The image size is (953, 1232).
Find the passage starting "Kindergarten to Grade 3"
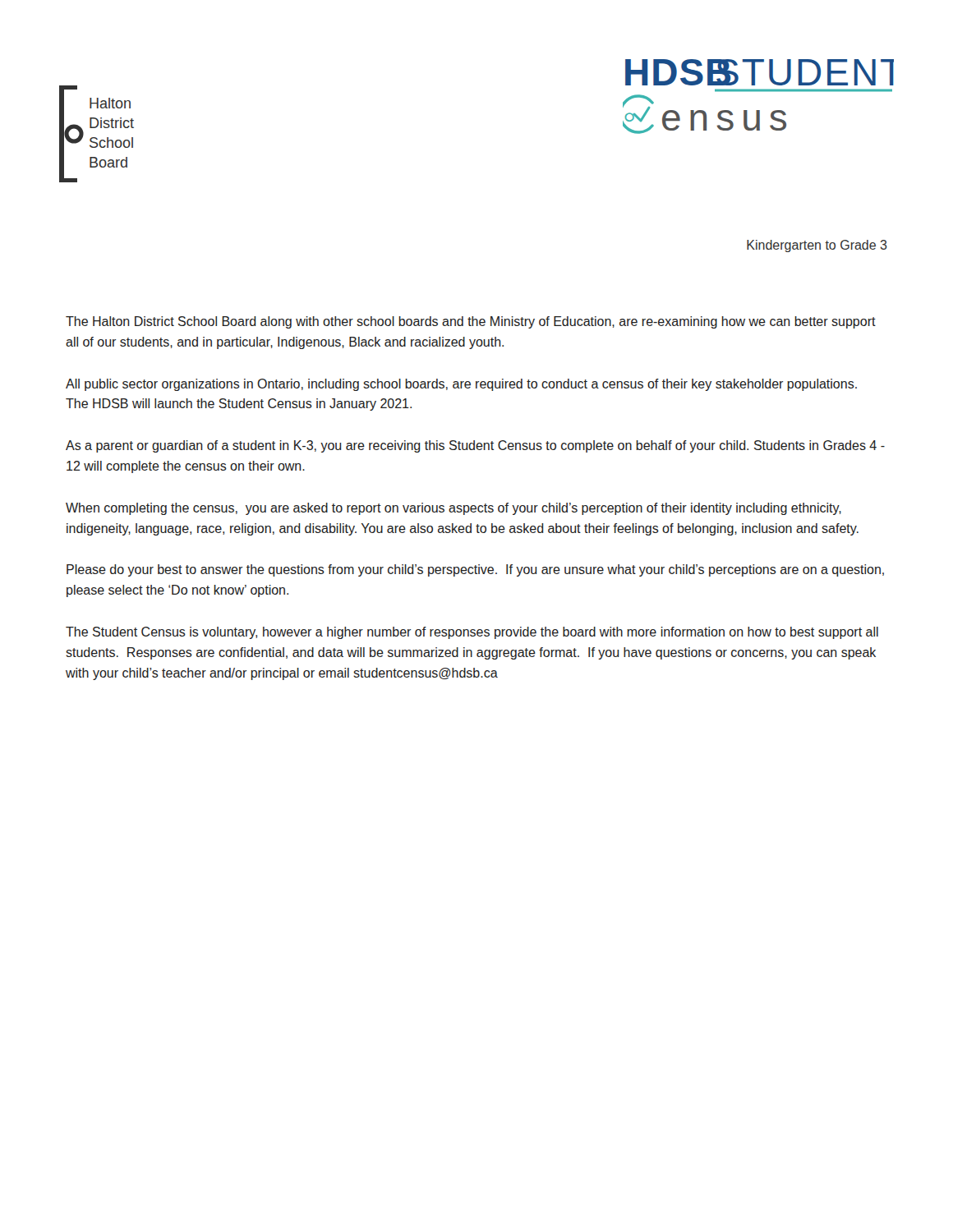(x=817, y=245)
